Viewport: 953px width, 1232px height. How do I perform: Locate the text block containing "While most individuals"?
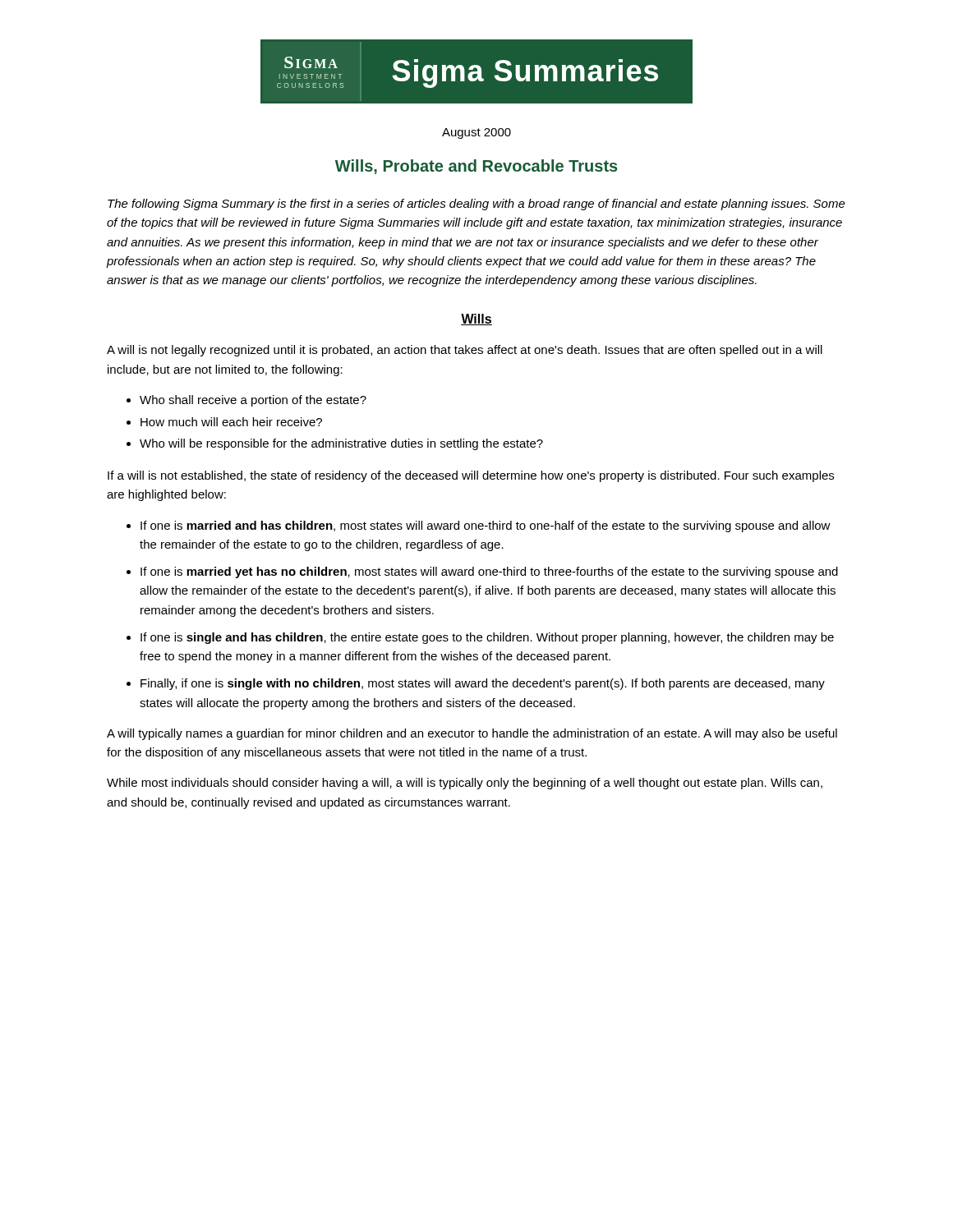465,792
